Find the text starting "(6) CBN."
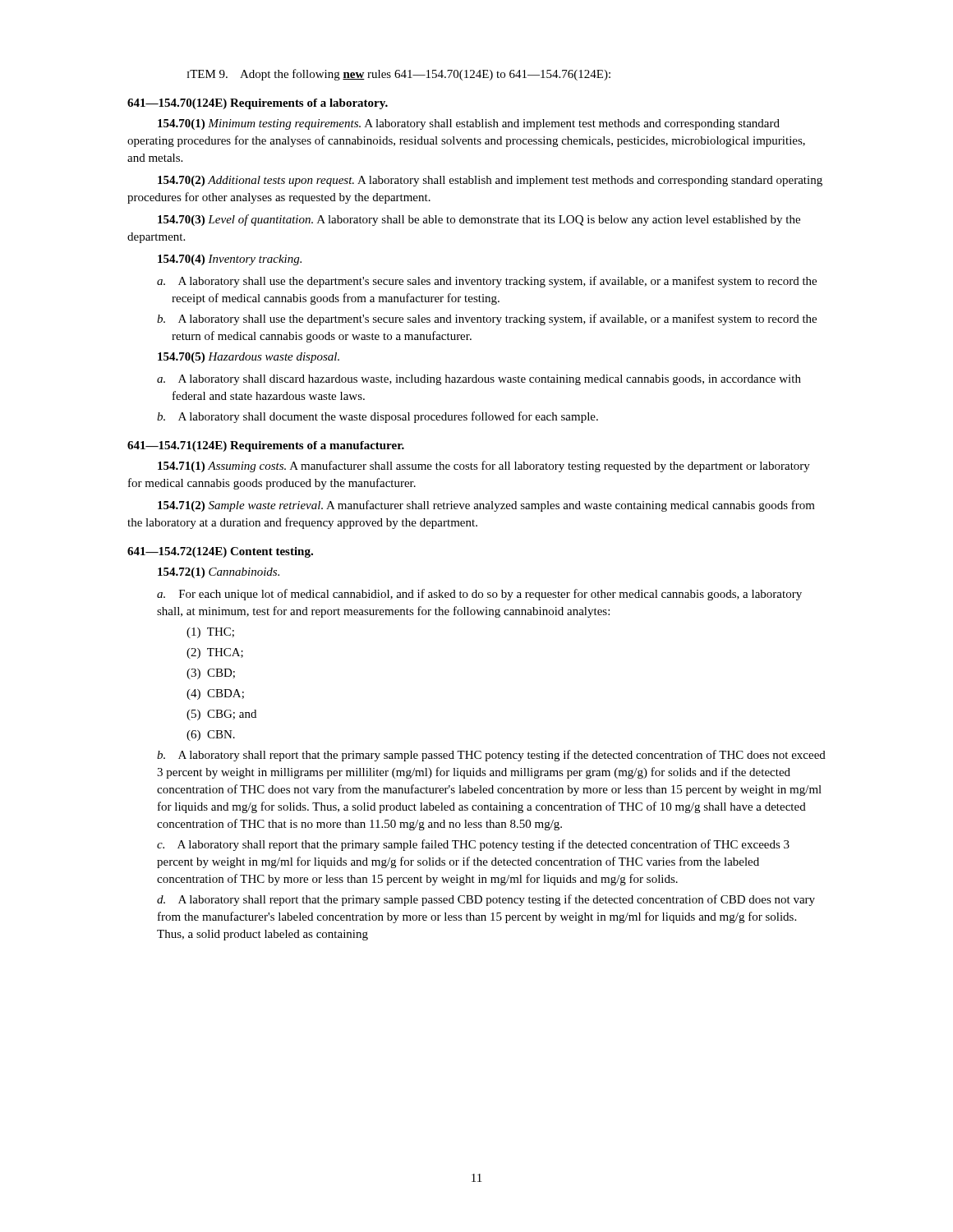 point(211,734)
